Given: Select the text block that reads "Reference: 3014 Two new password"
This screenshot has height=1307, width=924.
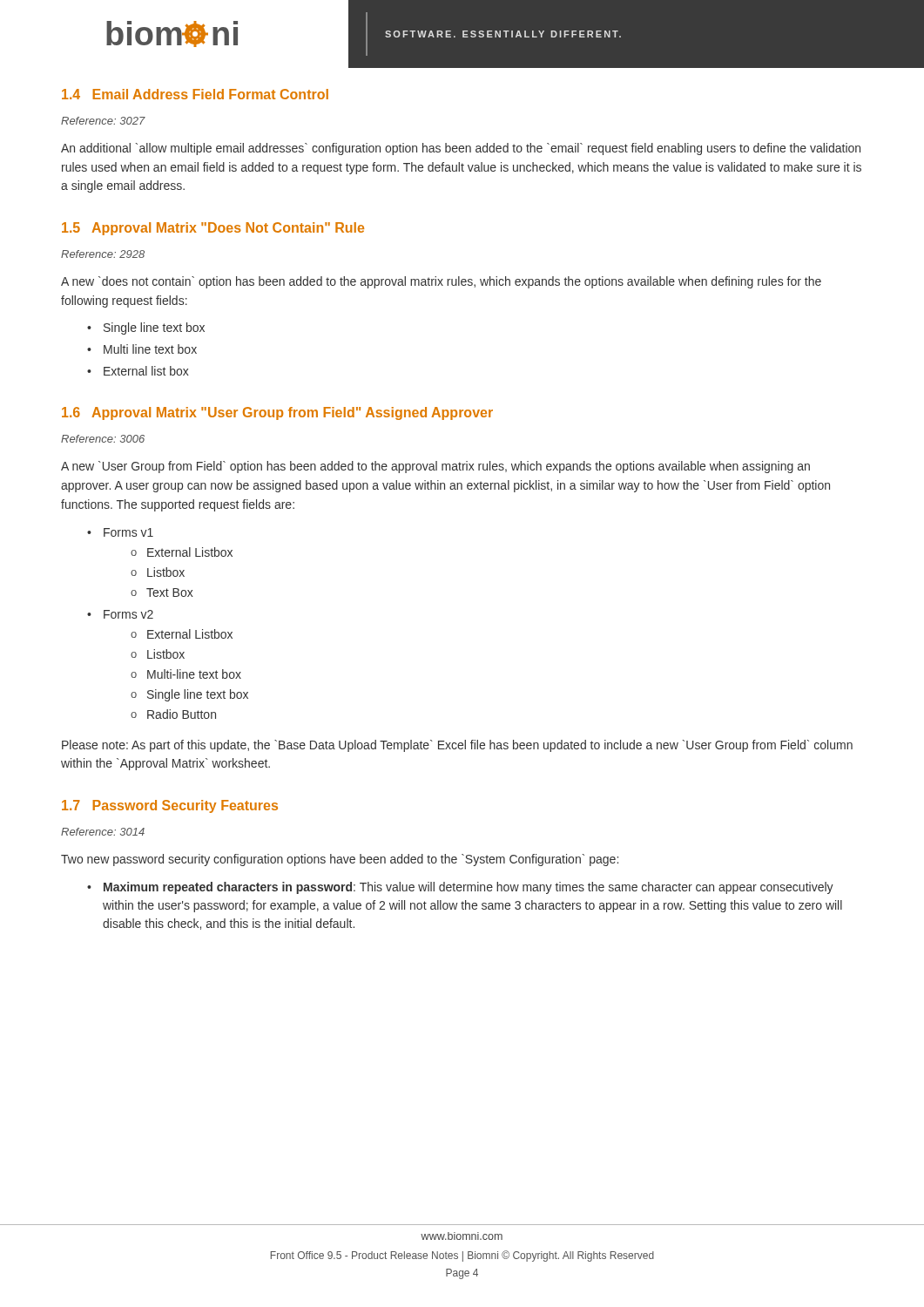Looking at the screenshot, I should (x=462, y=847).
